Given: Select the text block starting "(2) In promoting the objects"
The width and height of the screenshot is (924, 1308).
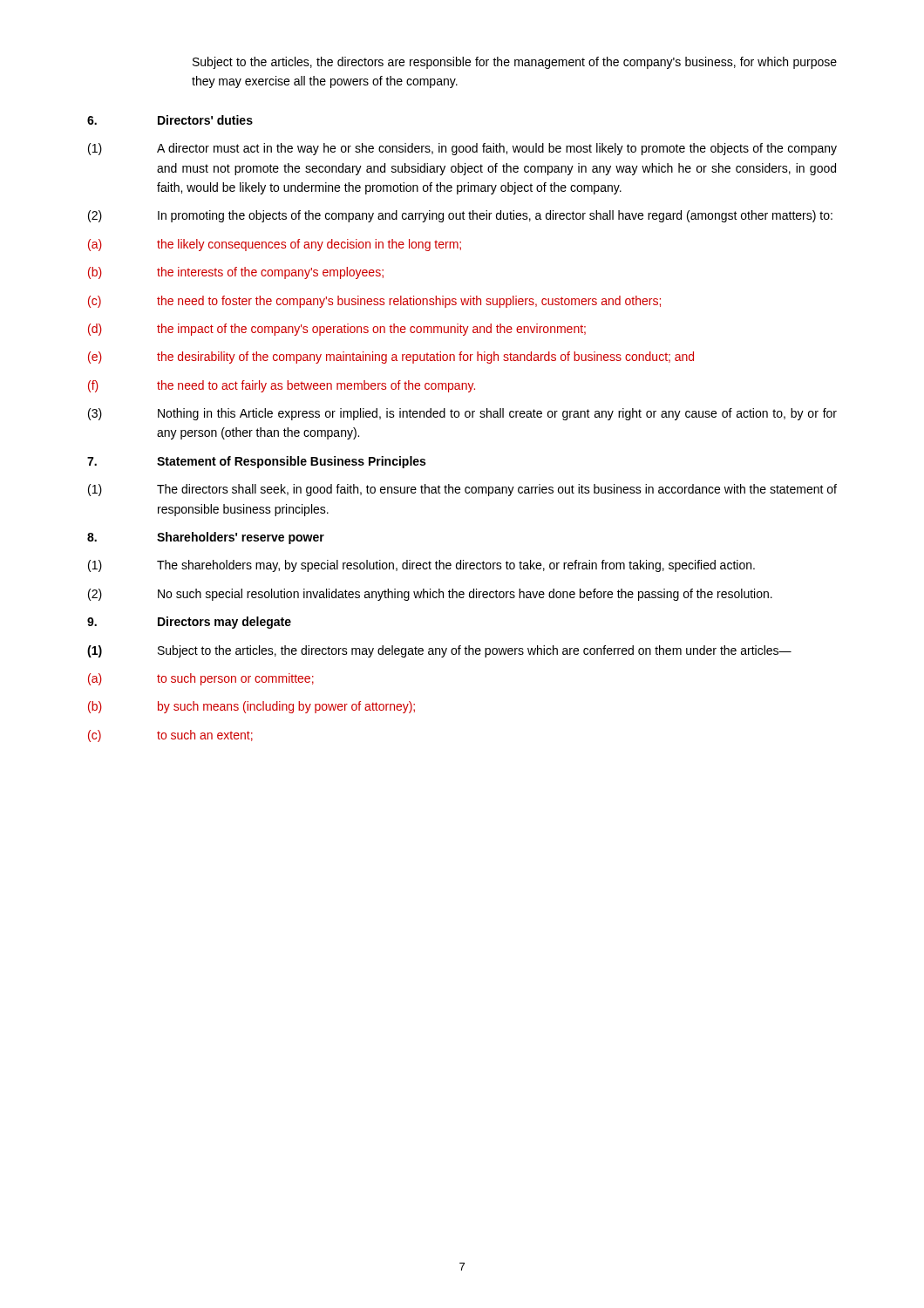Looking at the screenshot, I should tap(462, 216).
